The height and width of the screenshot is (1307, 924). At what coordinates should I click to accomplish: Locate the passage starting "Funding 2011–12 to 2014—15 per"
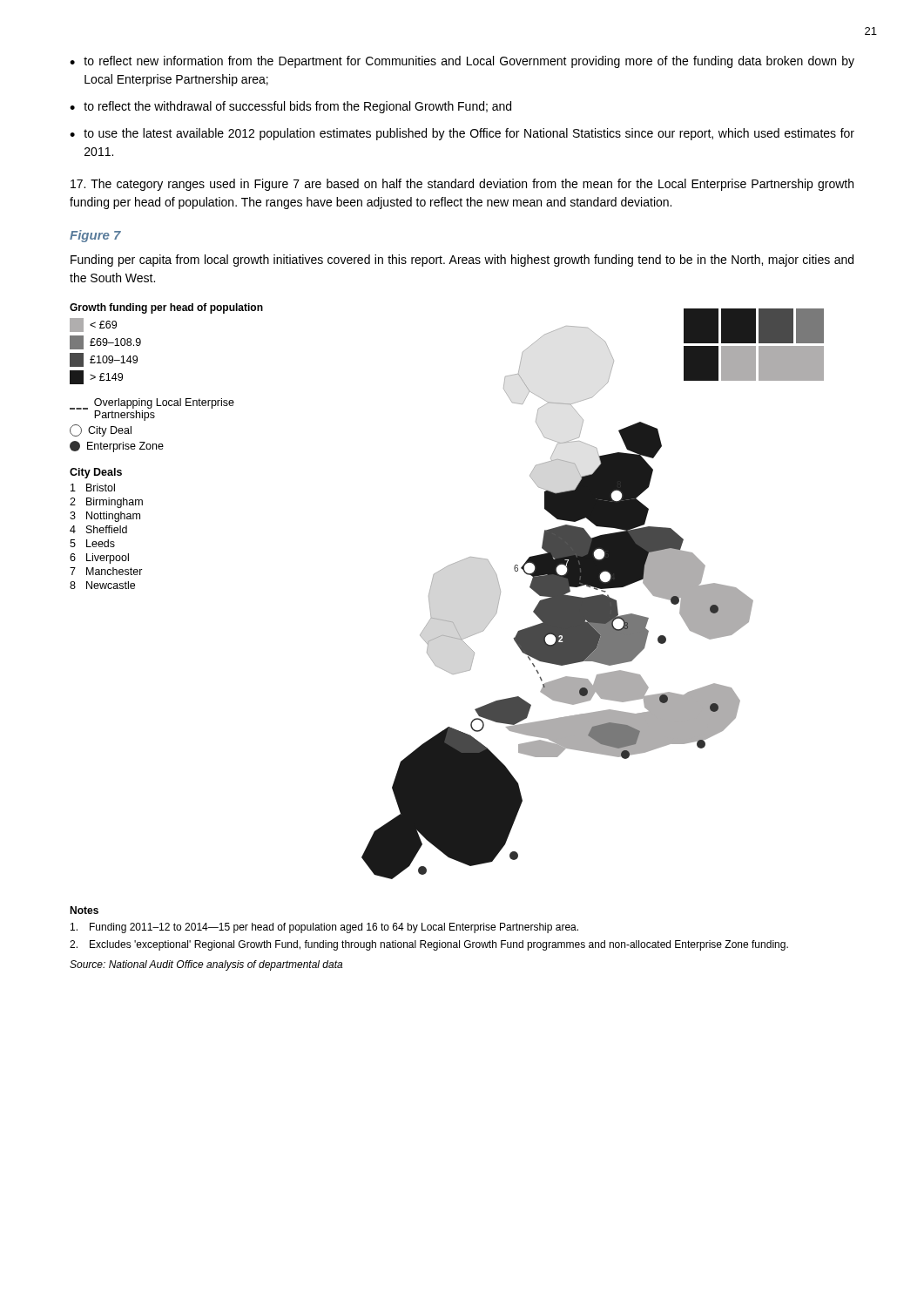pos(324,928)
